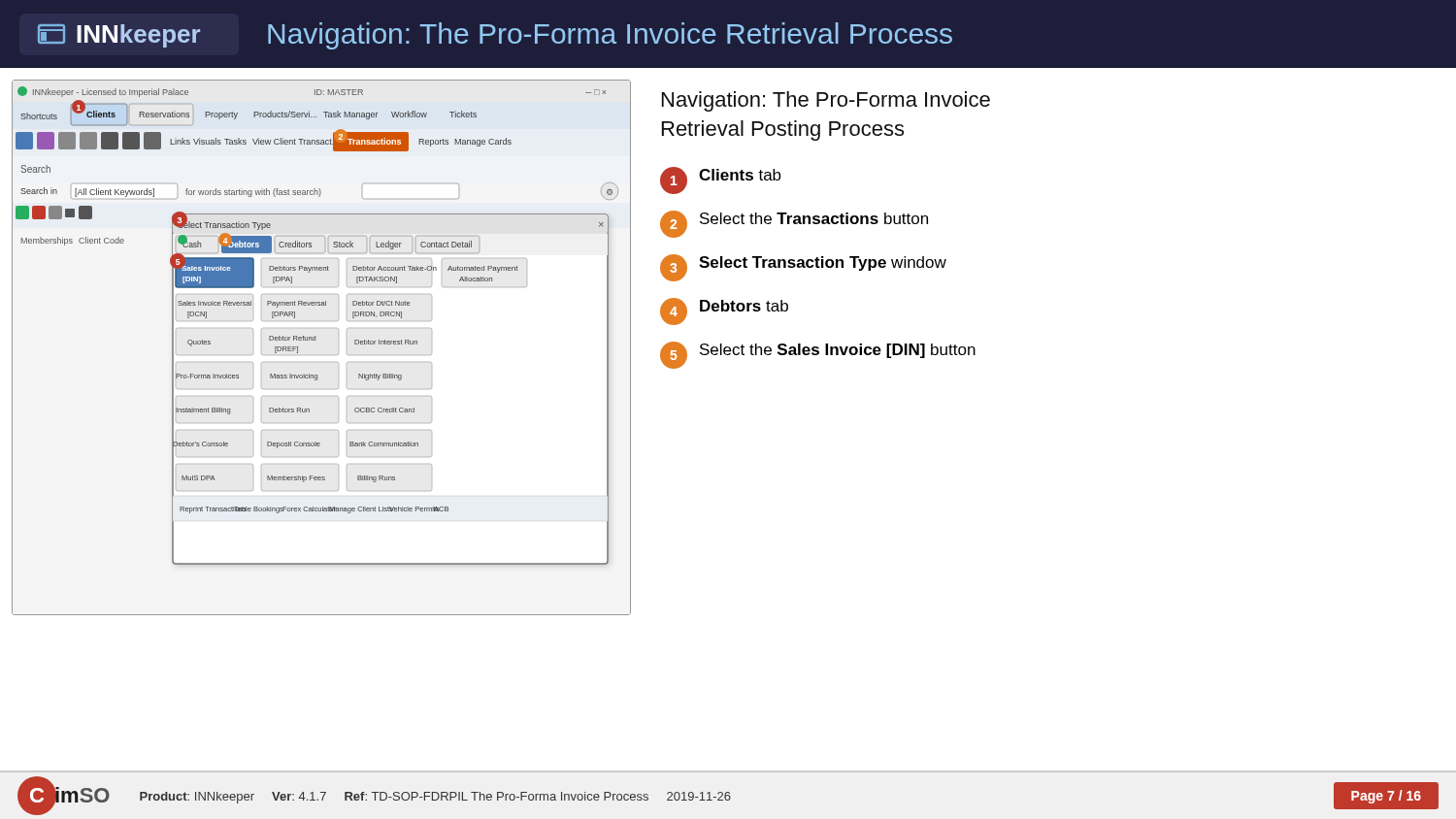Image resolution: width=1456 pixels, height=819 pixels.
Task: Click on the text block starting "3 Select Transaction Type window"
Action: pyautogui.click(x=803, y=268)
